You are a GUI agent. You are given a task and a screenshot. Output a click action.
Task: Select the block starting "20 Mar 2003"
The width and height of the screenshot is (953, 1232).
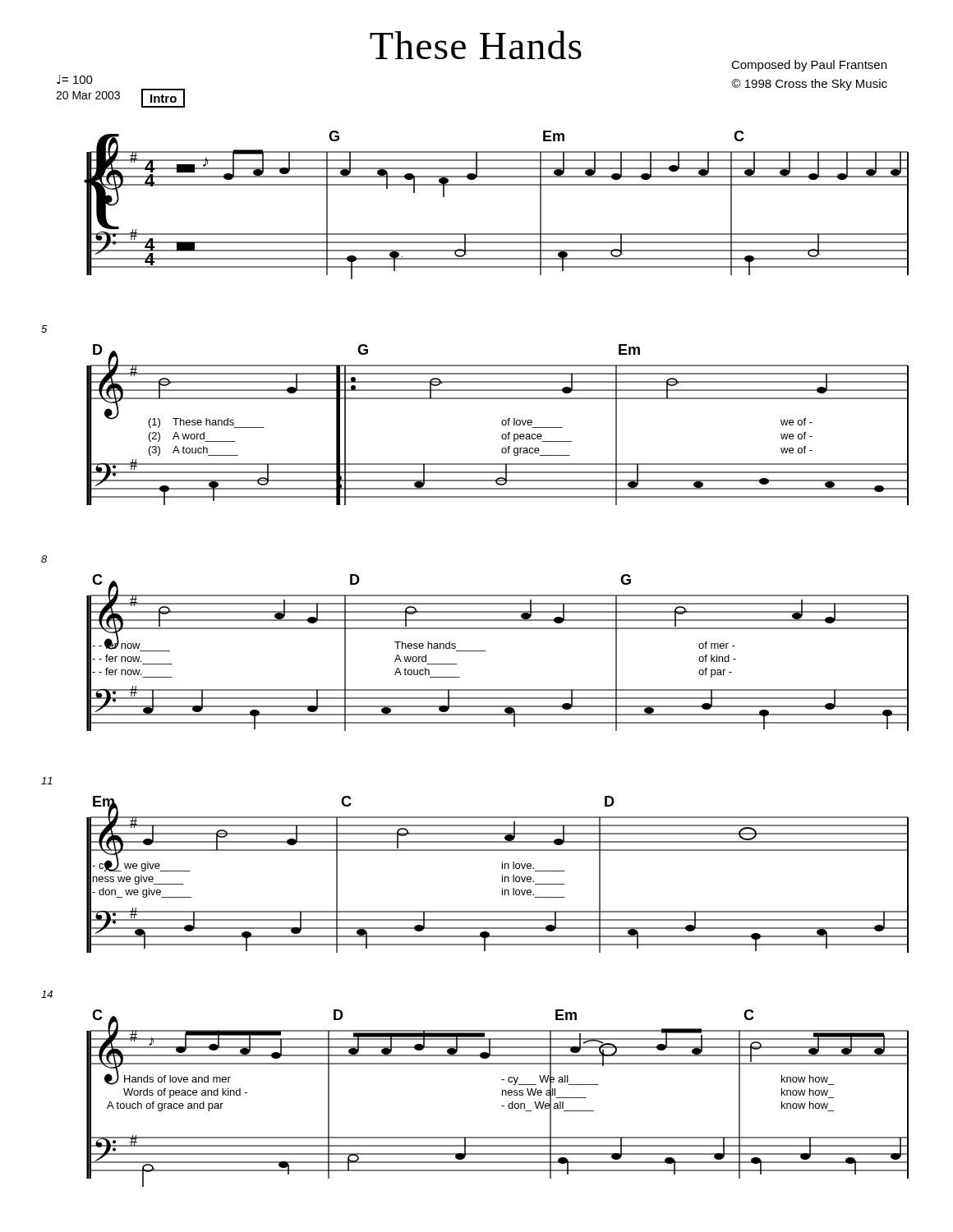click(88, 95)
